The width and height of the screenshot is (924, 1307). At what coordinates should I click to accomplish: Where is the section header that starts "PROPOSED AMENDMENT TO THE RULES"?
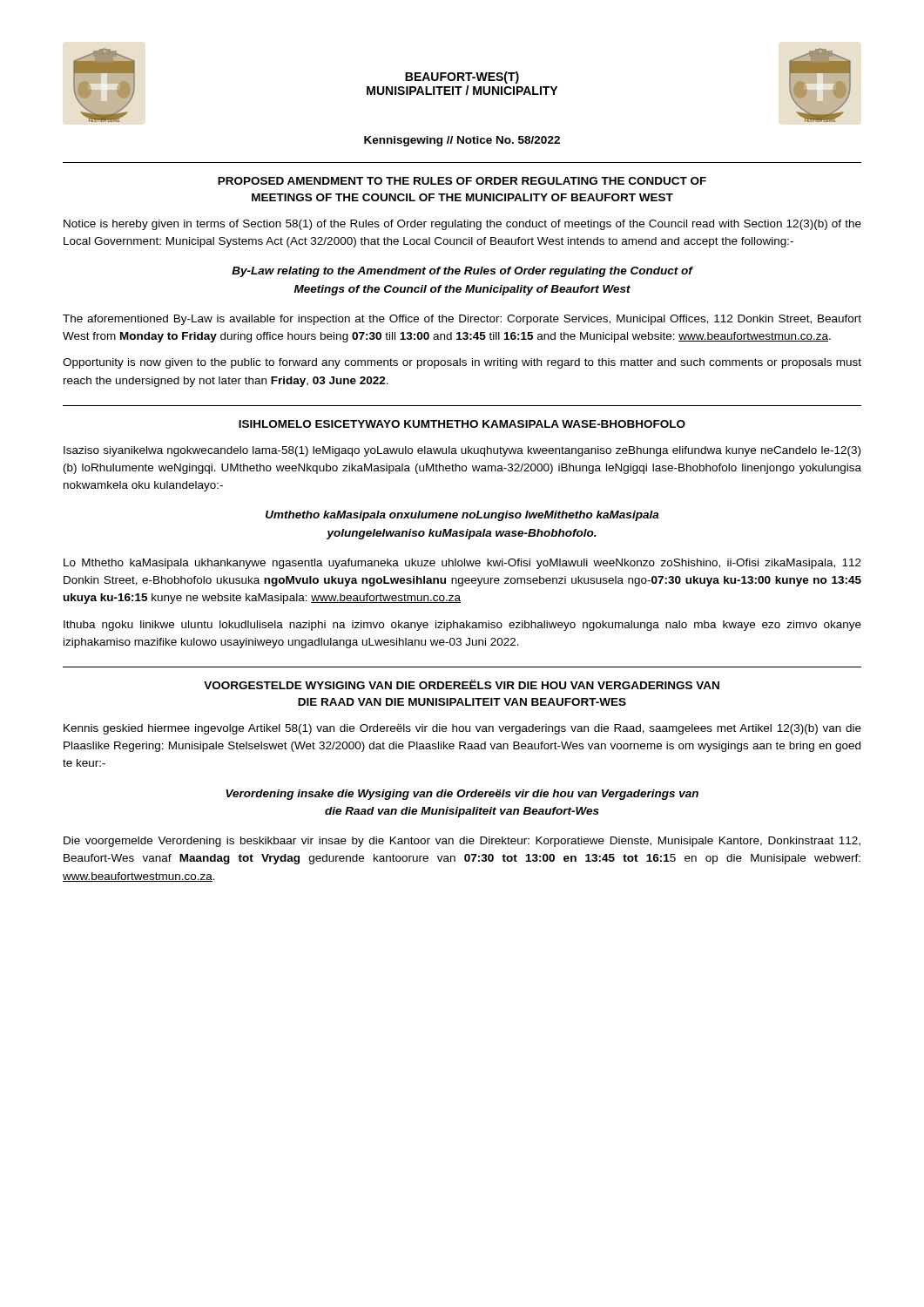(462, 189)
